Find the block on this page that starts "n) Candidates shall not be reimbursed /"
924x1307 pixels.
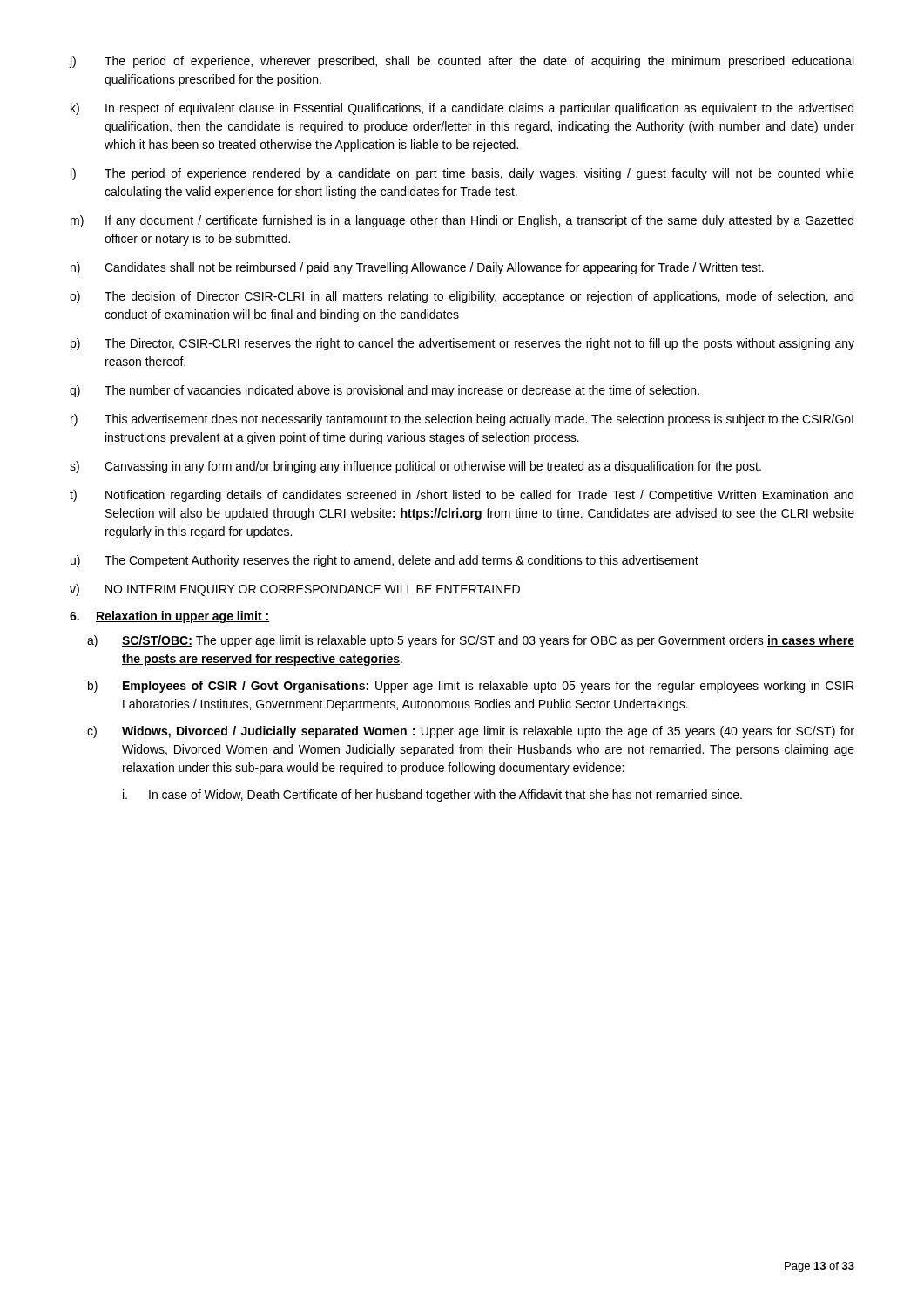462,268
